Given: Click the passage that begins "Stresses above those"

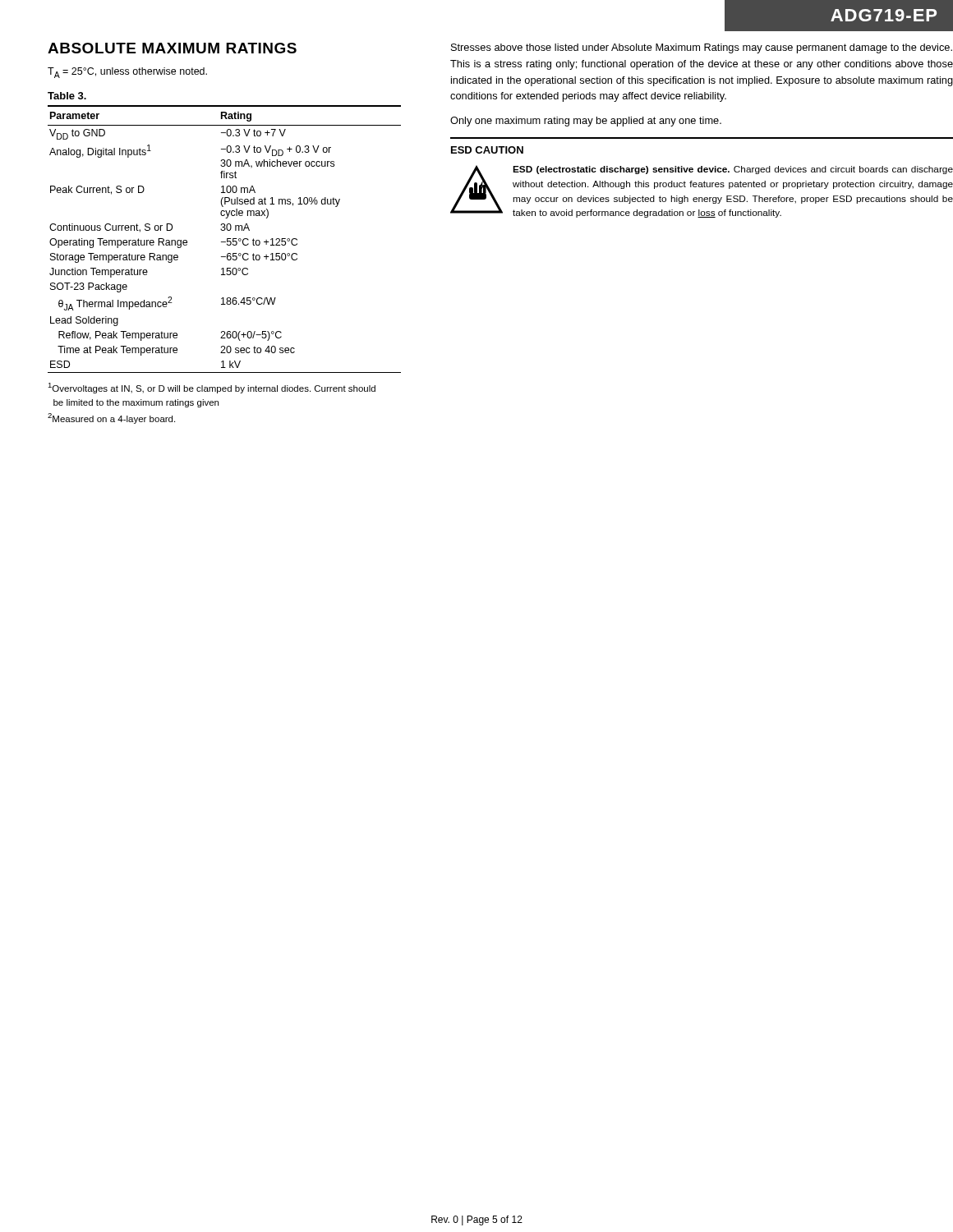Looking at the screenshot, I should [702, 72].
